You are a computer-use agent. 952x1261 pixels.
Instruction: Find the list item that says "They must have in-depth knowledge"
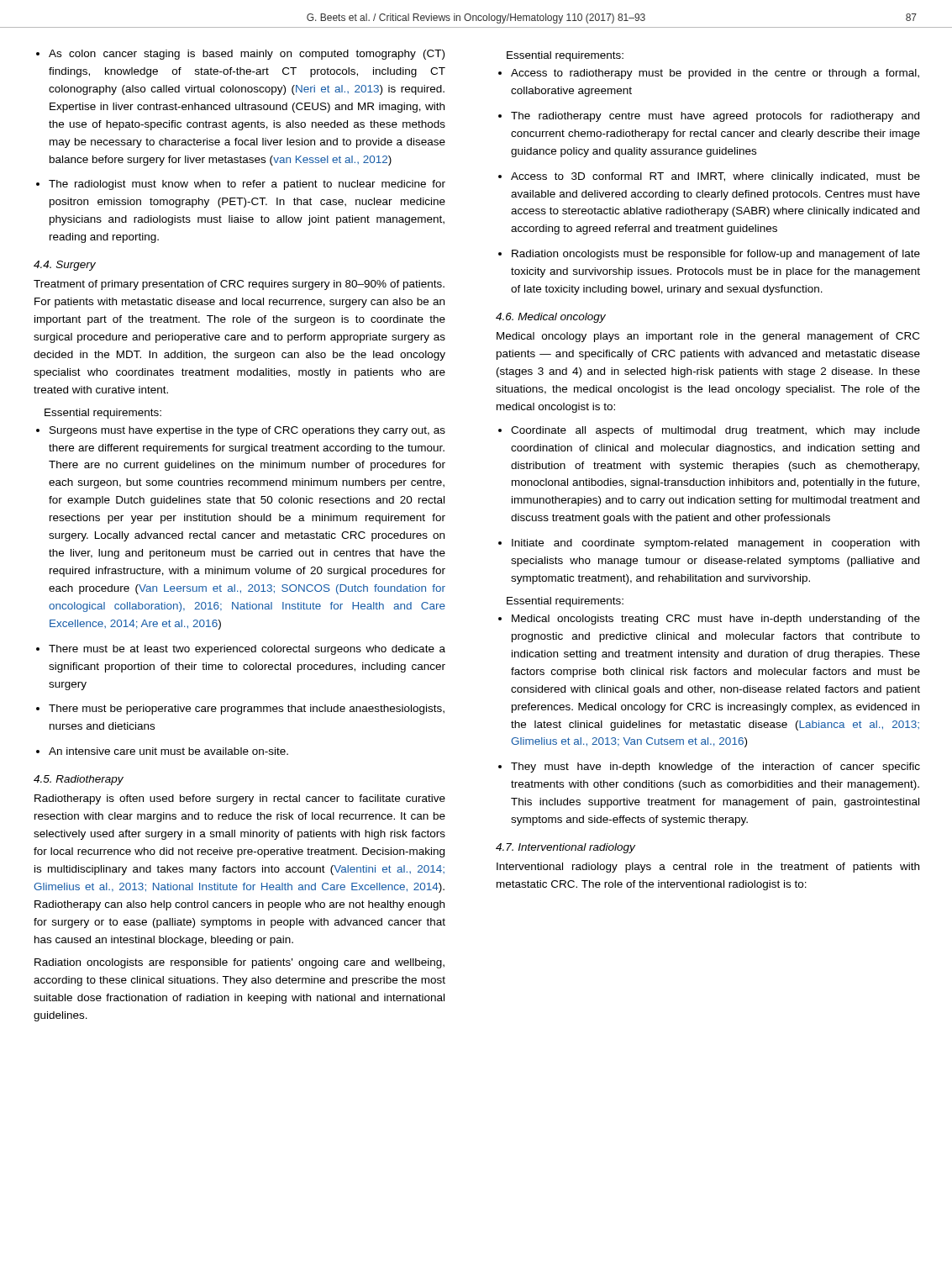715,794
